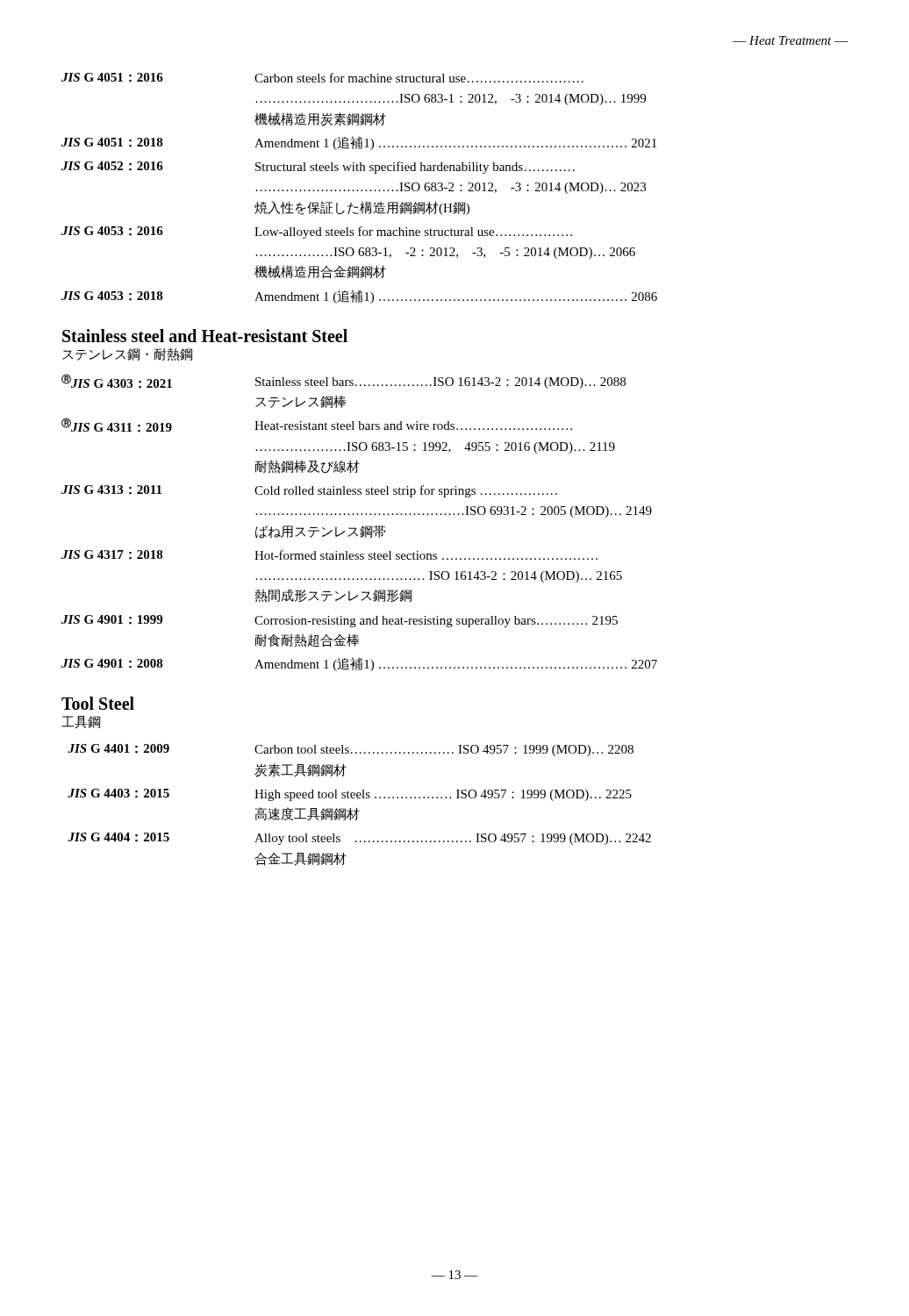Navigate to the passage starting "JIS G 4053：2016 Low-alloyed steels for machine"

point(454,252)
